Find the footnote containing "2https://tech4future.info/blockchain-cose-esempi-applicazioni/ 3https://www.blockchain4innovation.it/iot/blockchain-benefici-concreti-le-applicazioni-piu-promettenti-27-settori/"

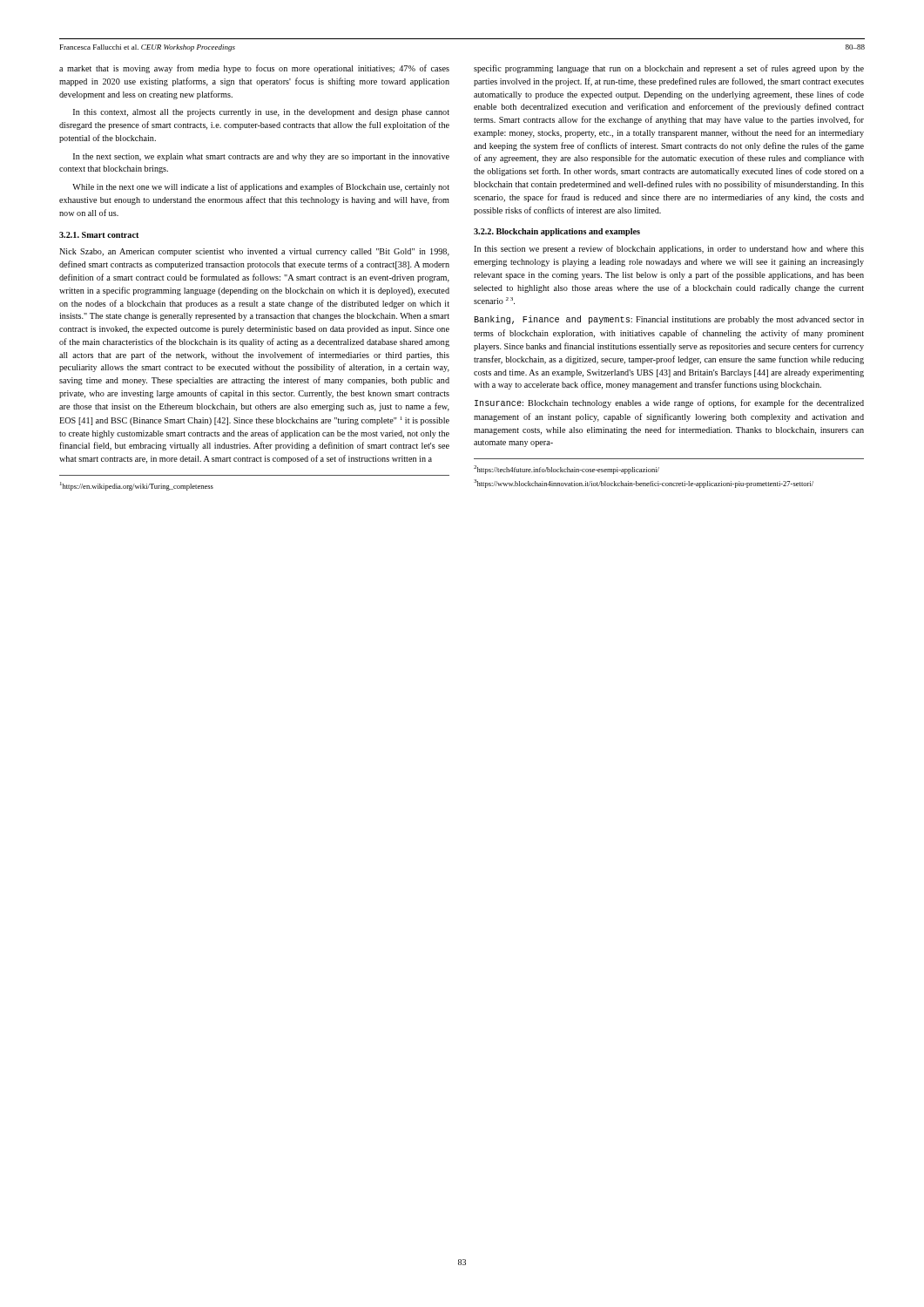point(669,476)
